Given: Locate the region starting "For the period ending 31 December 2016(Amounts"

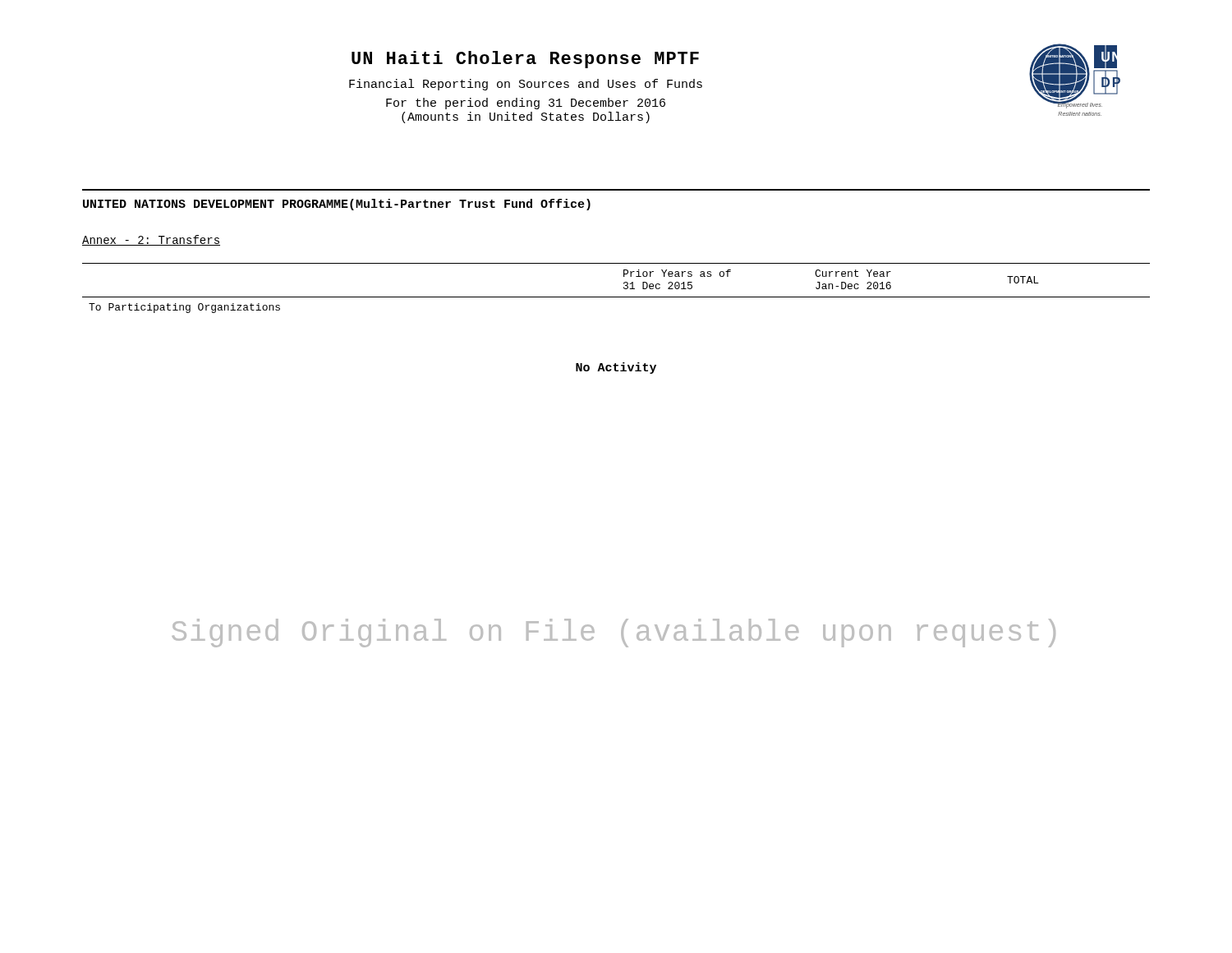Looking at the screenshot, I should [x=526, y=111].
